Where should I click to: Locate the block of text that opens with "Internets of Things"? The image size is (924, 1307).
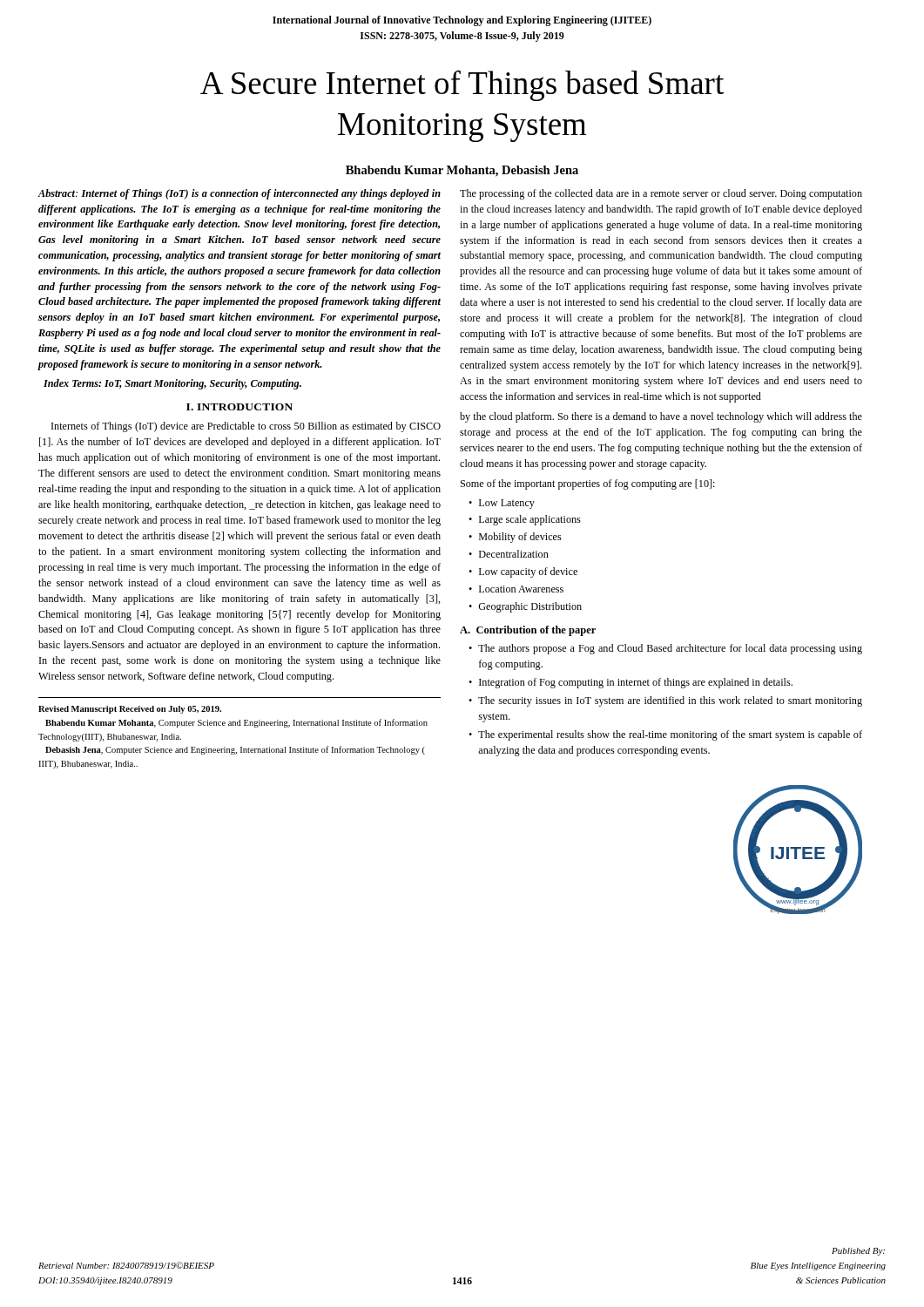click(x=240, y=551)
